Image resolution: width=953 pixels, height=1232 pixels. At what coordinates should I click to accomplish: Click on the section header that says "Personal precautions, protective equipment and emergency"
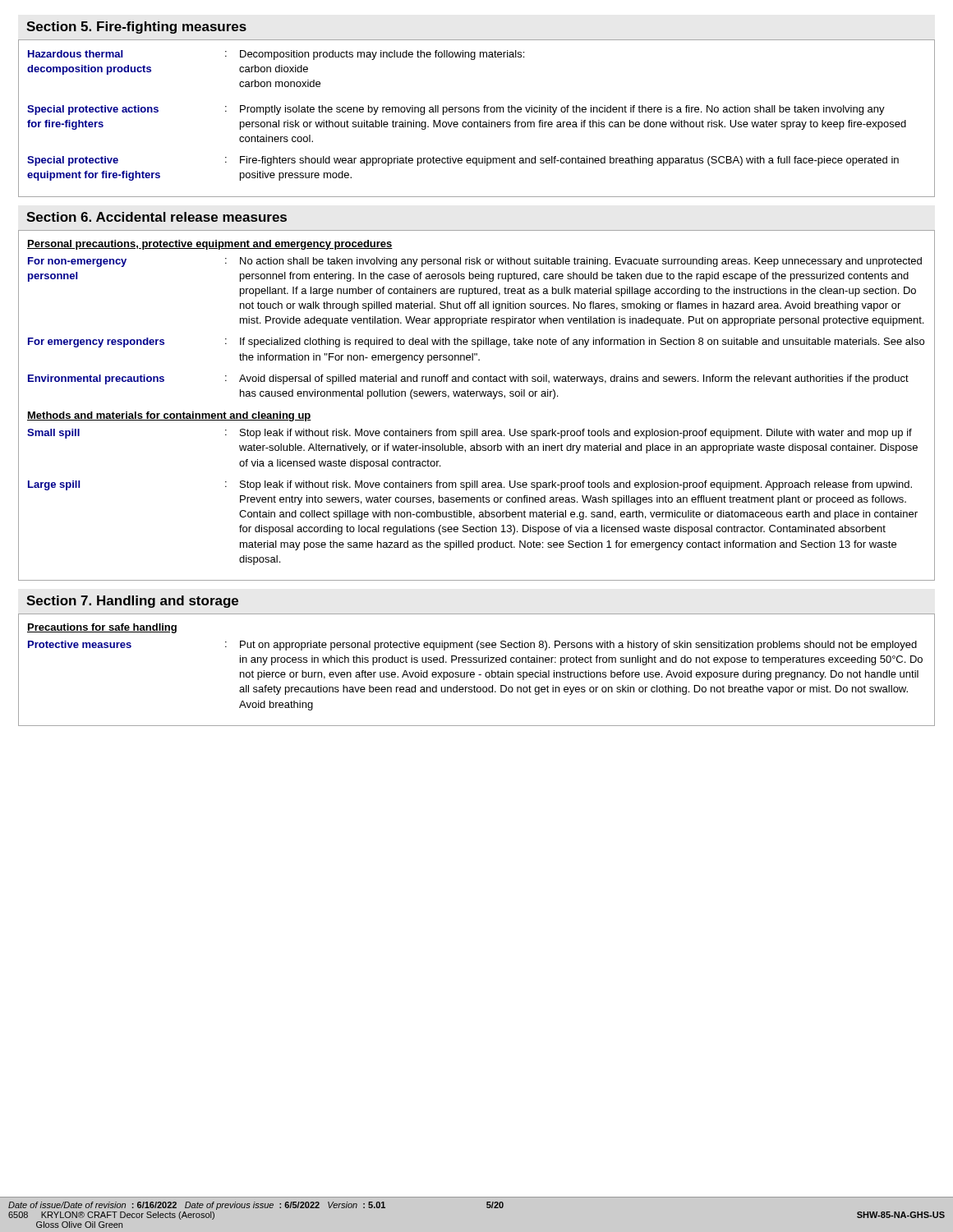[210, 243]
